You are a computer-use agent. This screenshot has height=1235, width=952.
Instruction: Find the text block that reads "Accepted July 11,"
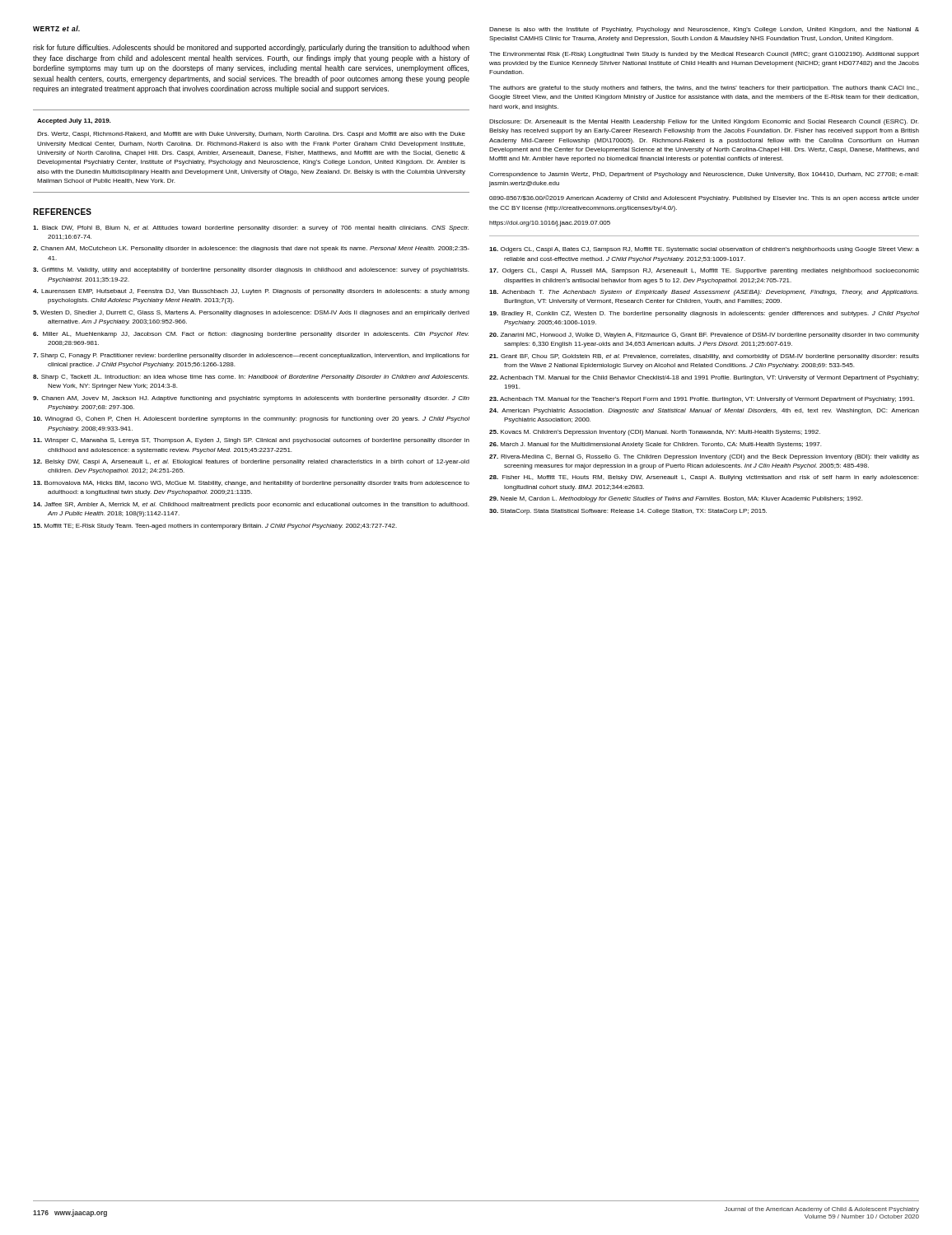(251, 151)
